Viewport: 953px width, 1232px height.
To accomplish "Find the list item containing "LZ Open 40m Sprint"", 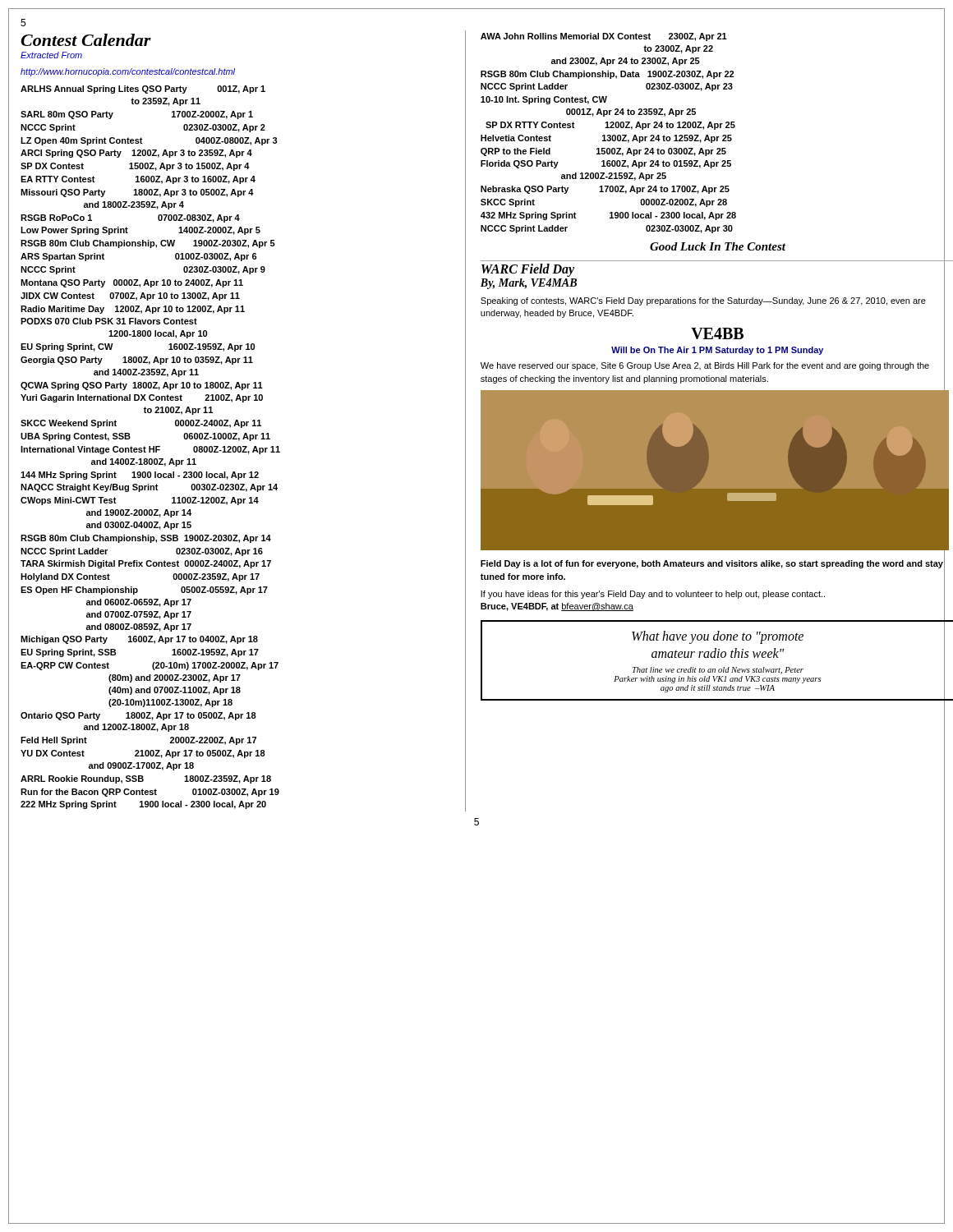I will pos(149,140).
